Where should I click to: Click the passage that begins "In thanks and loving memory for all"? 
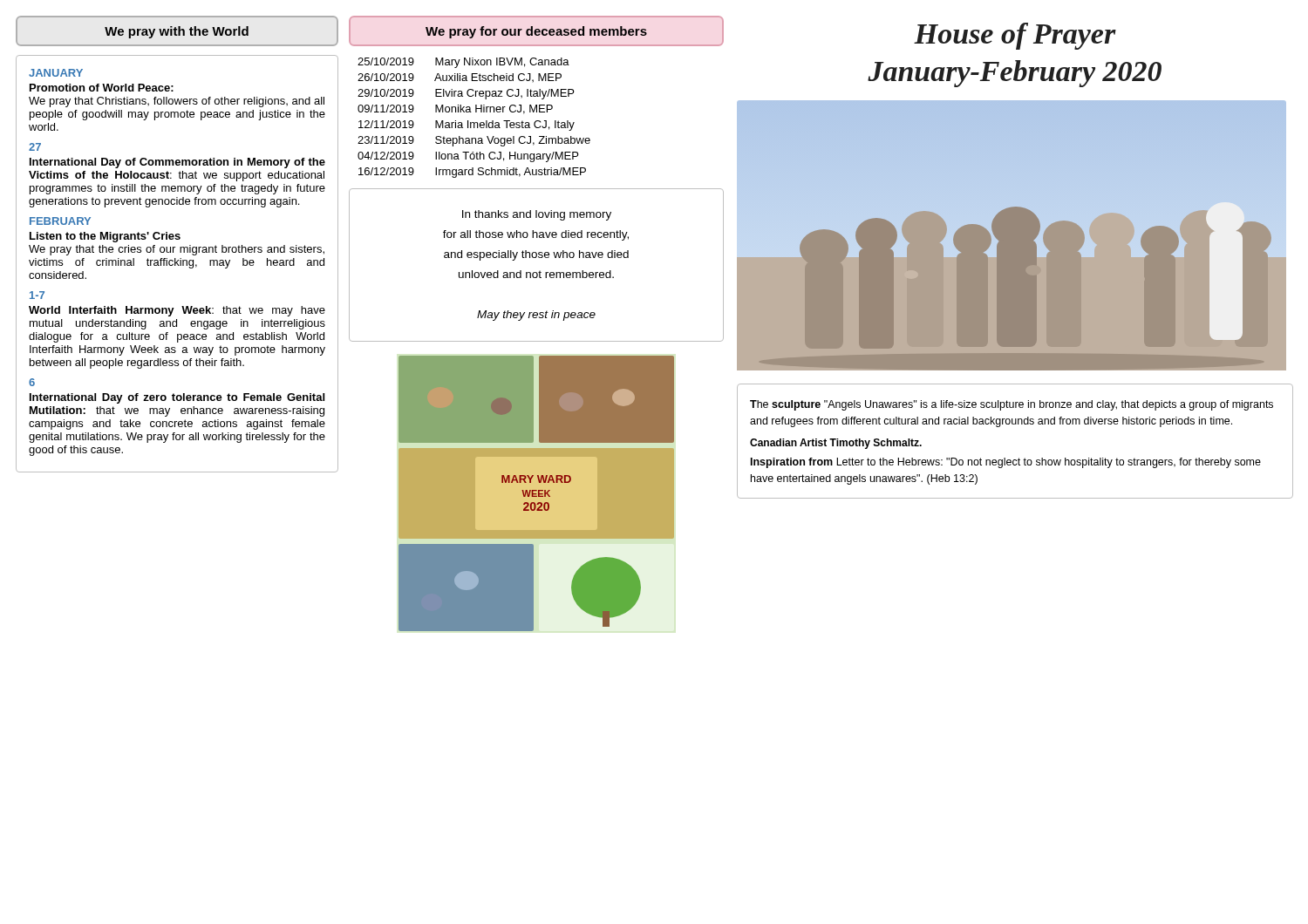tap(536, 264)
